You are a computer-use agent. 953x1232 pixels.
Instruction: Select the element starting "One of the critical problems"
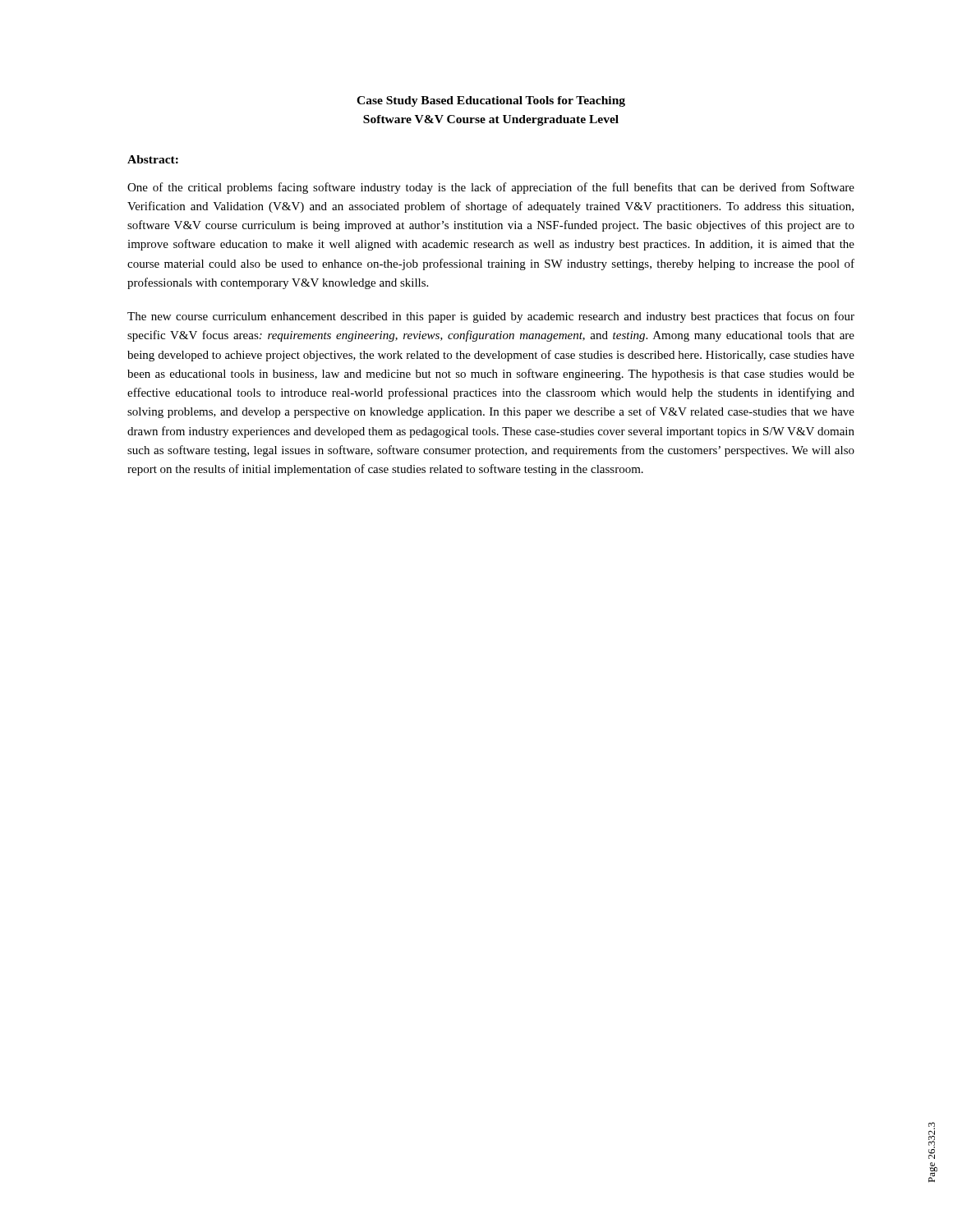(491, 235)
